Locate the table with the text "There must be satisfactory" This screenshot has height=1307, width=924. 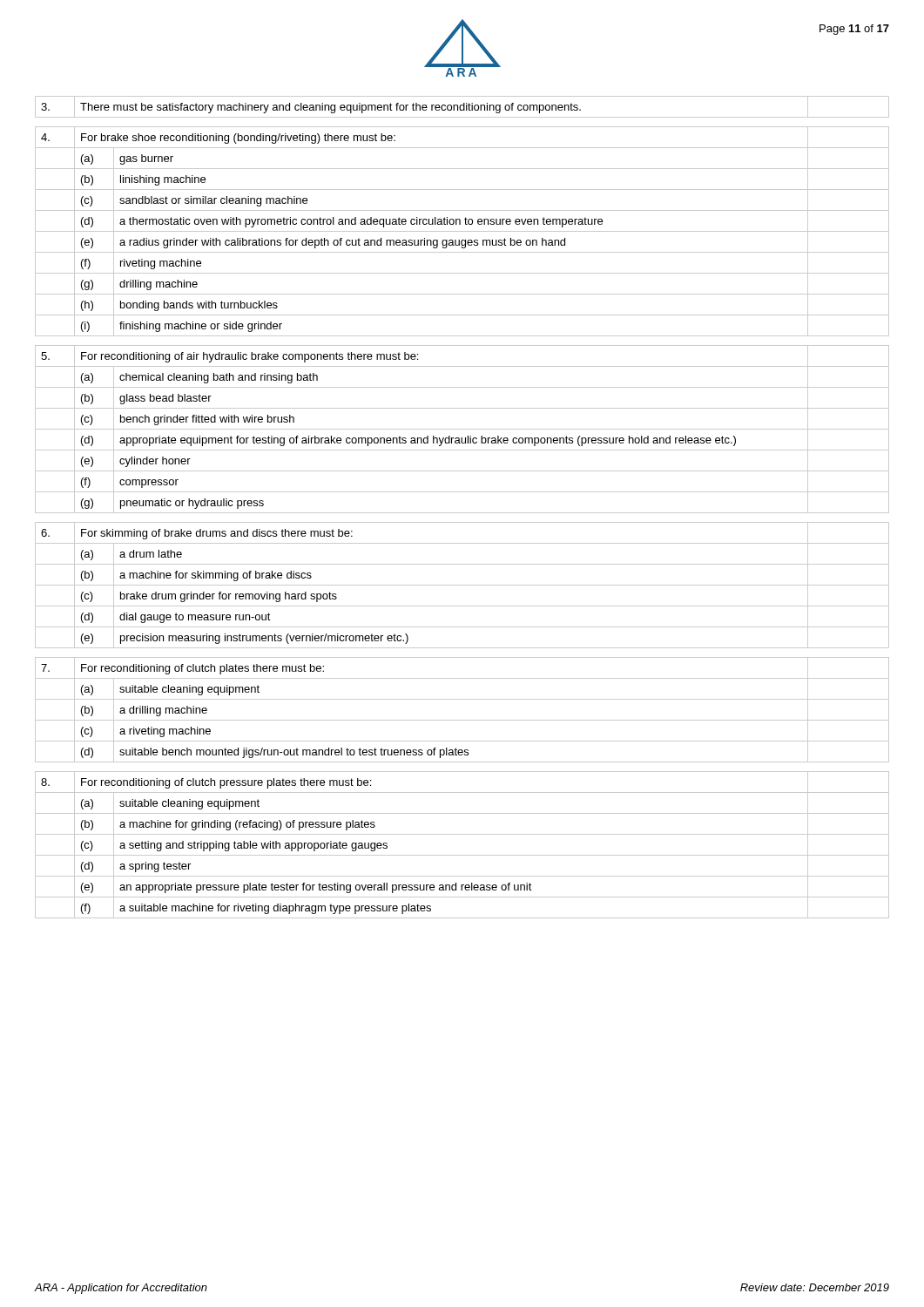(462, 107)
